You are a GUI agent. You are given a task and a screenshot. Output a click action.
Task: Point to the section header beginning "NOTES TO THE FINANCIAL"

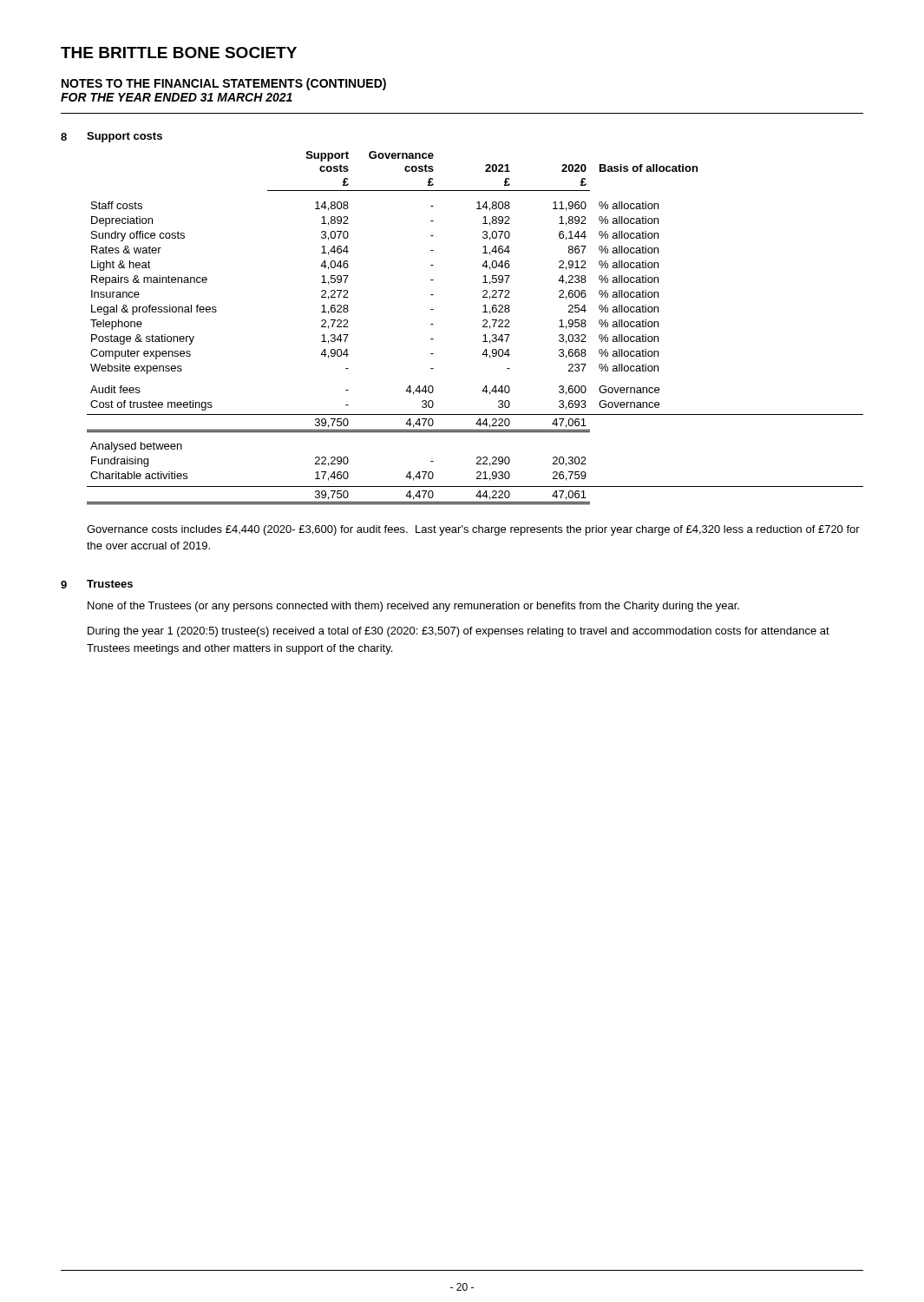[224, 84]
